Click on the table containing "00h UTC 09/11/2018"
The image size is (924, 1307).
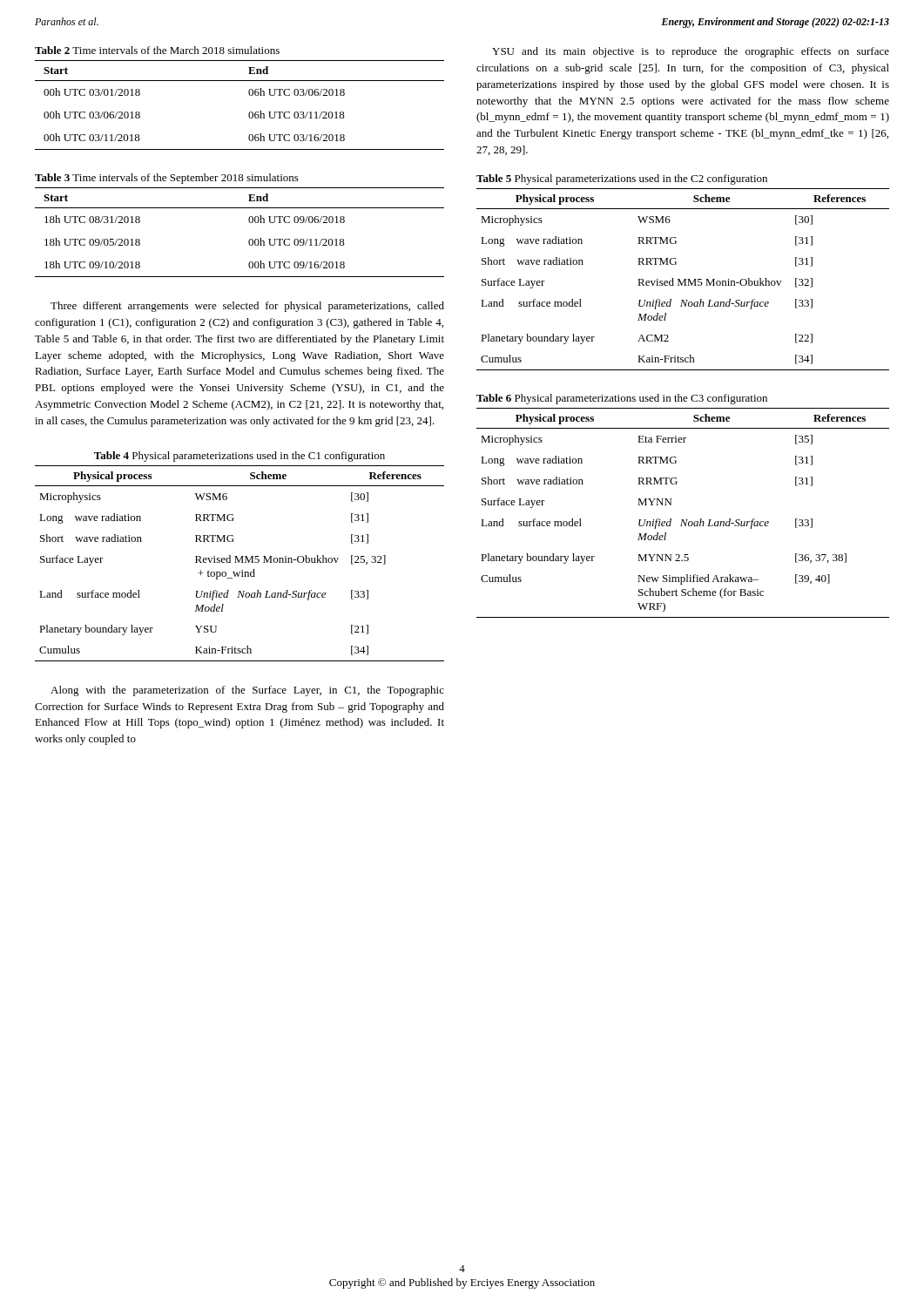tap(240, 232)
